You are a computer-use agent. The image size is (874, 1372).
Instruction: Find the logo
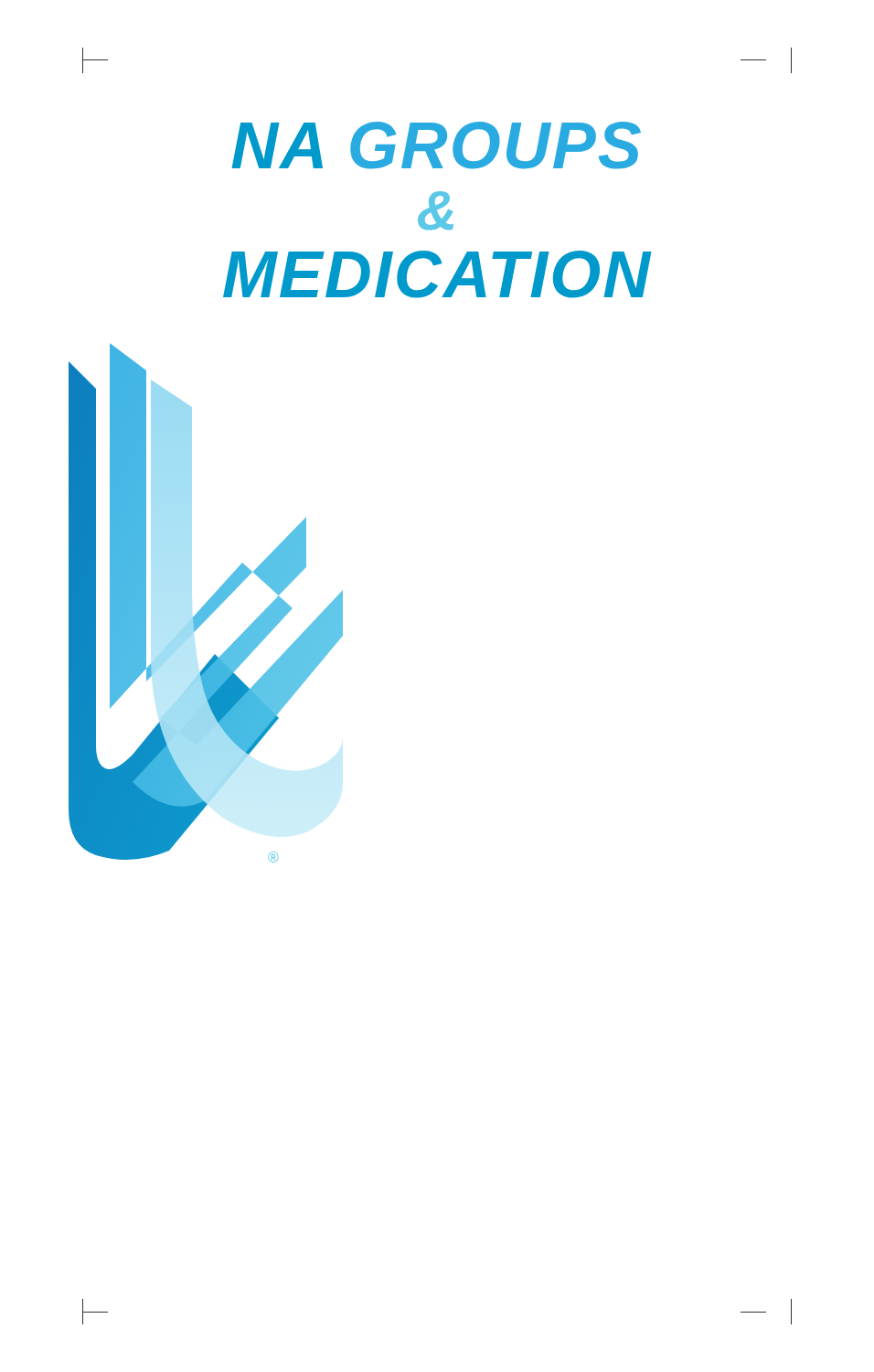click(x=206, y=608)
